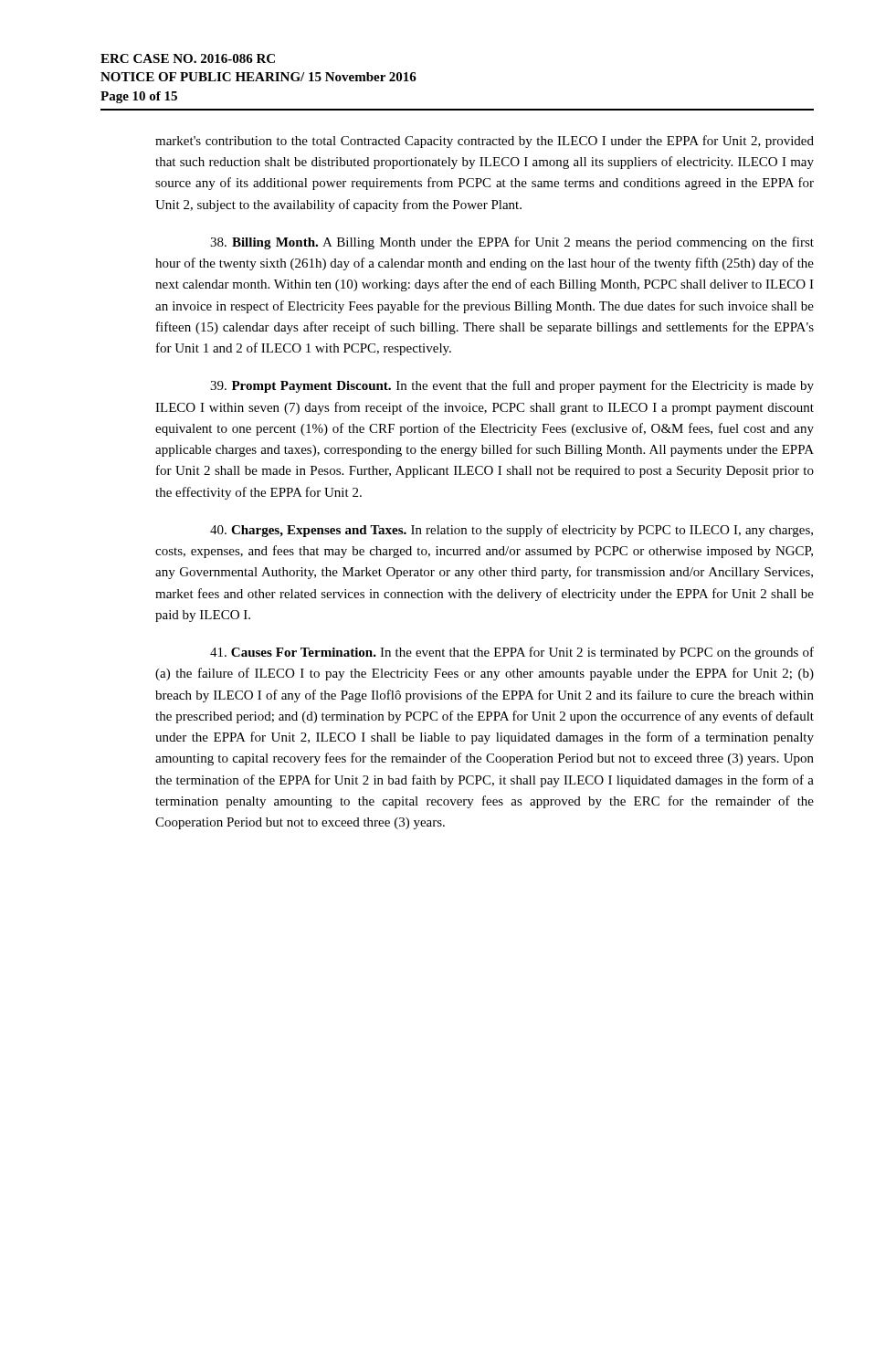Select the passage starting "Causes For Termination. In the event that the"

485,737
